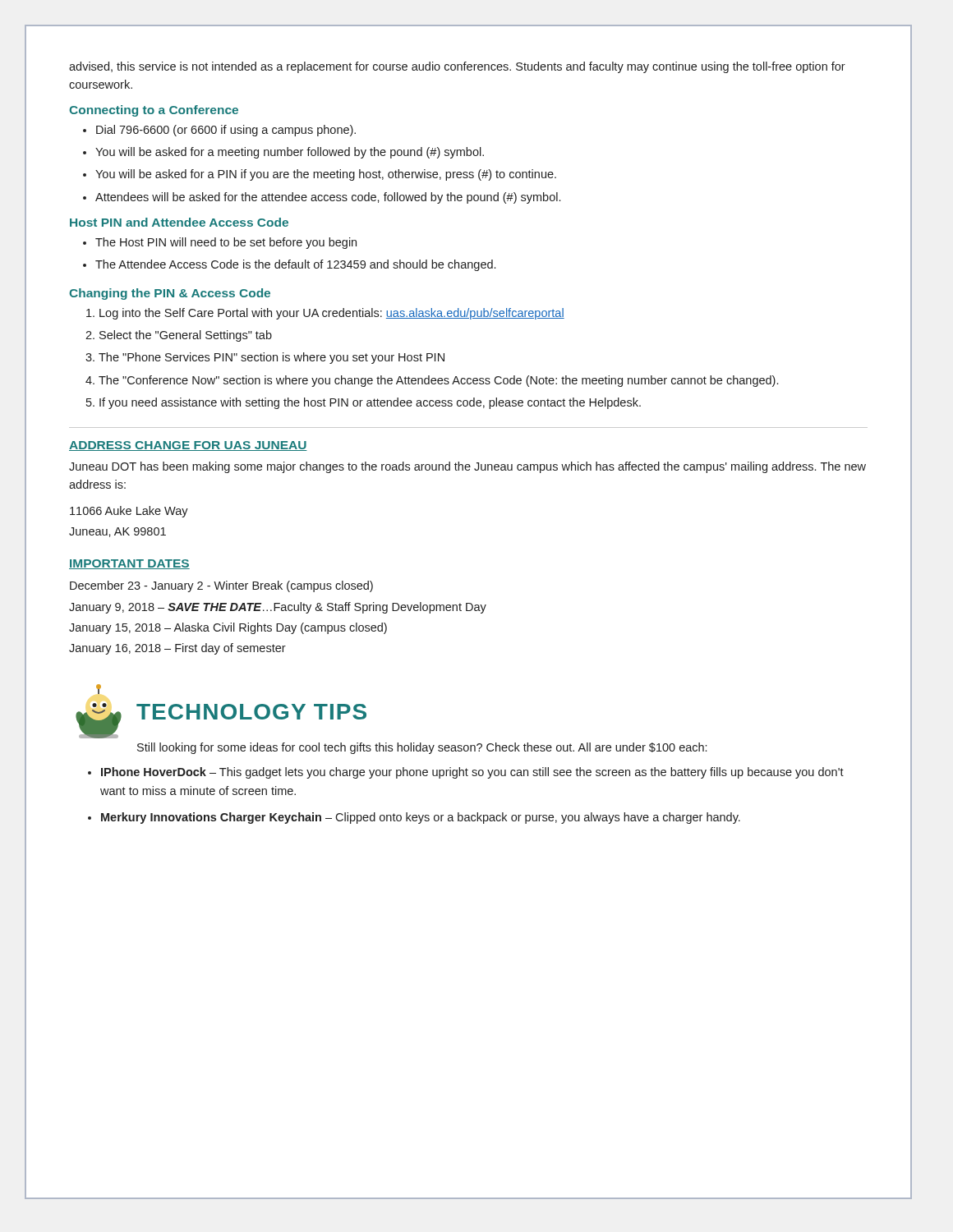Point to the block starting "The "Phone Services PIN" section"
Viewport: 953px width, 1232px height.
point(265,358)
